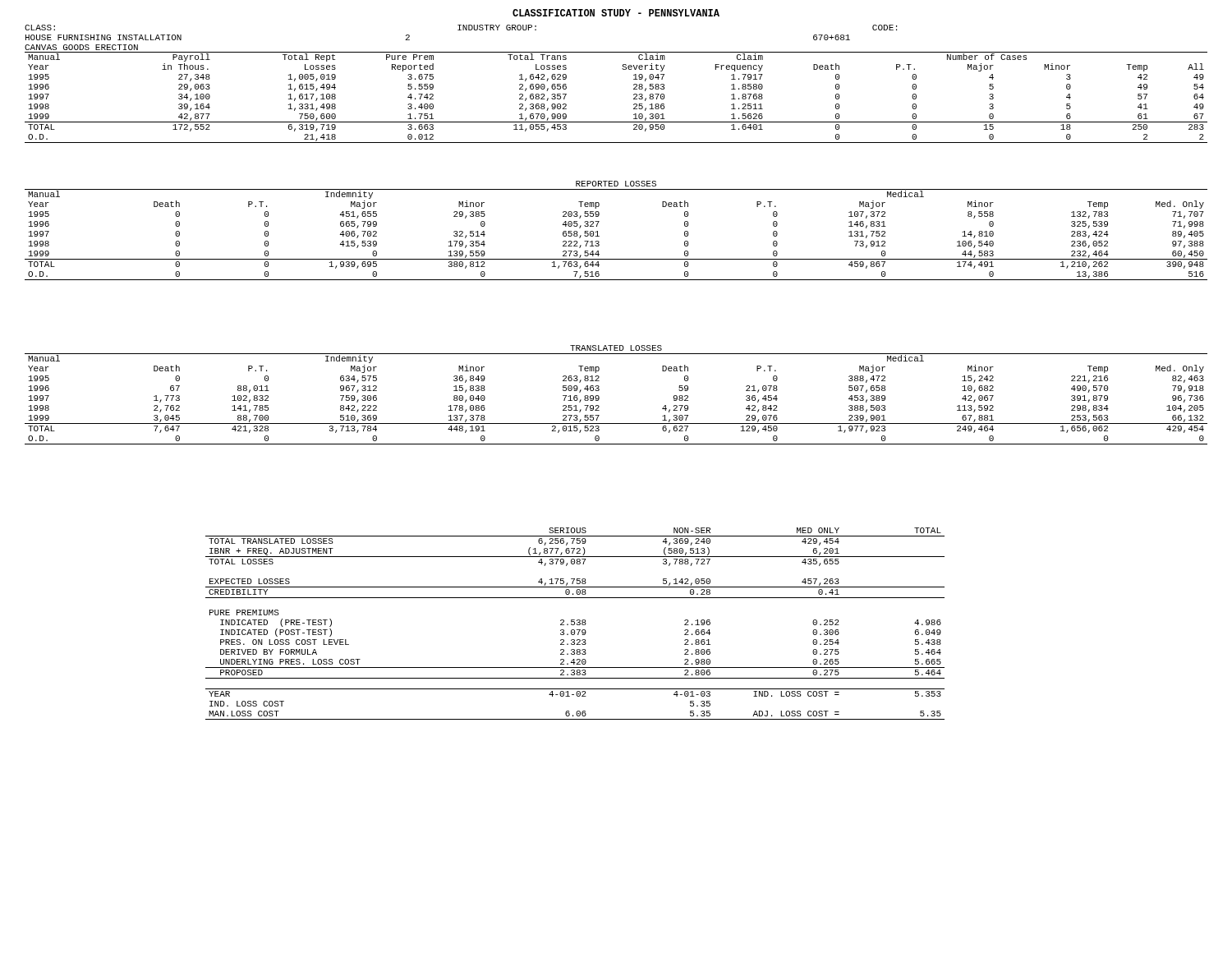
Task: Select the section header containing "TRANSLATED LOSSES"
Action: pos(616,348)
